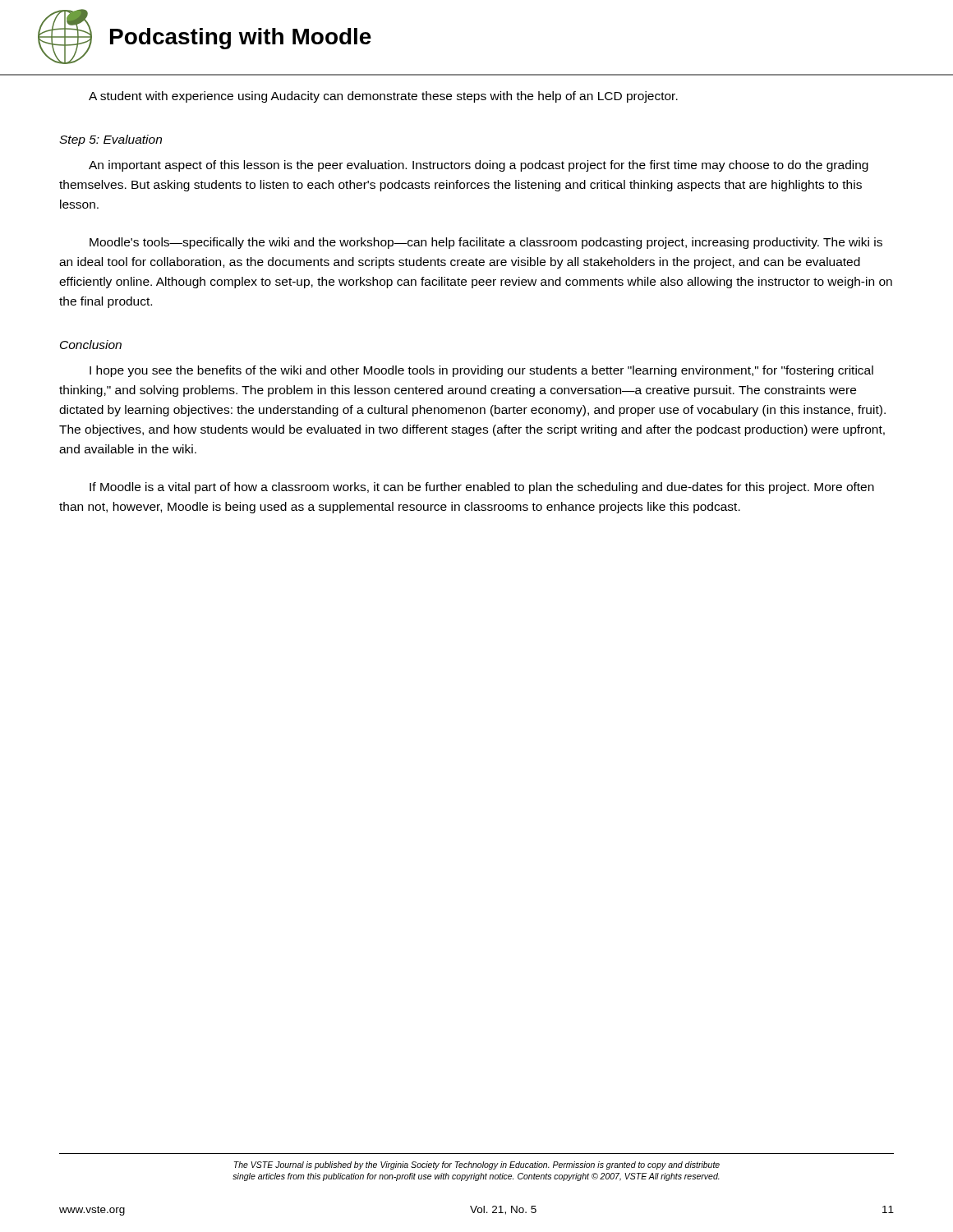Screen dimensions: 1232x953
Task: Find the passage starting "An important aspect of this lesson"
Action: [x=476, y=185]
